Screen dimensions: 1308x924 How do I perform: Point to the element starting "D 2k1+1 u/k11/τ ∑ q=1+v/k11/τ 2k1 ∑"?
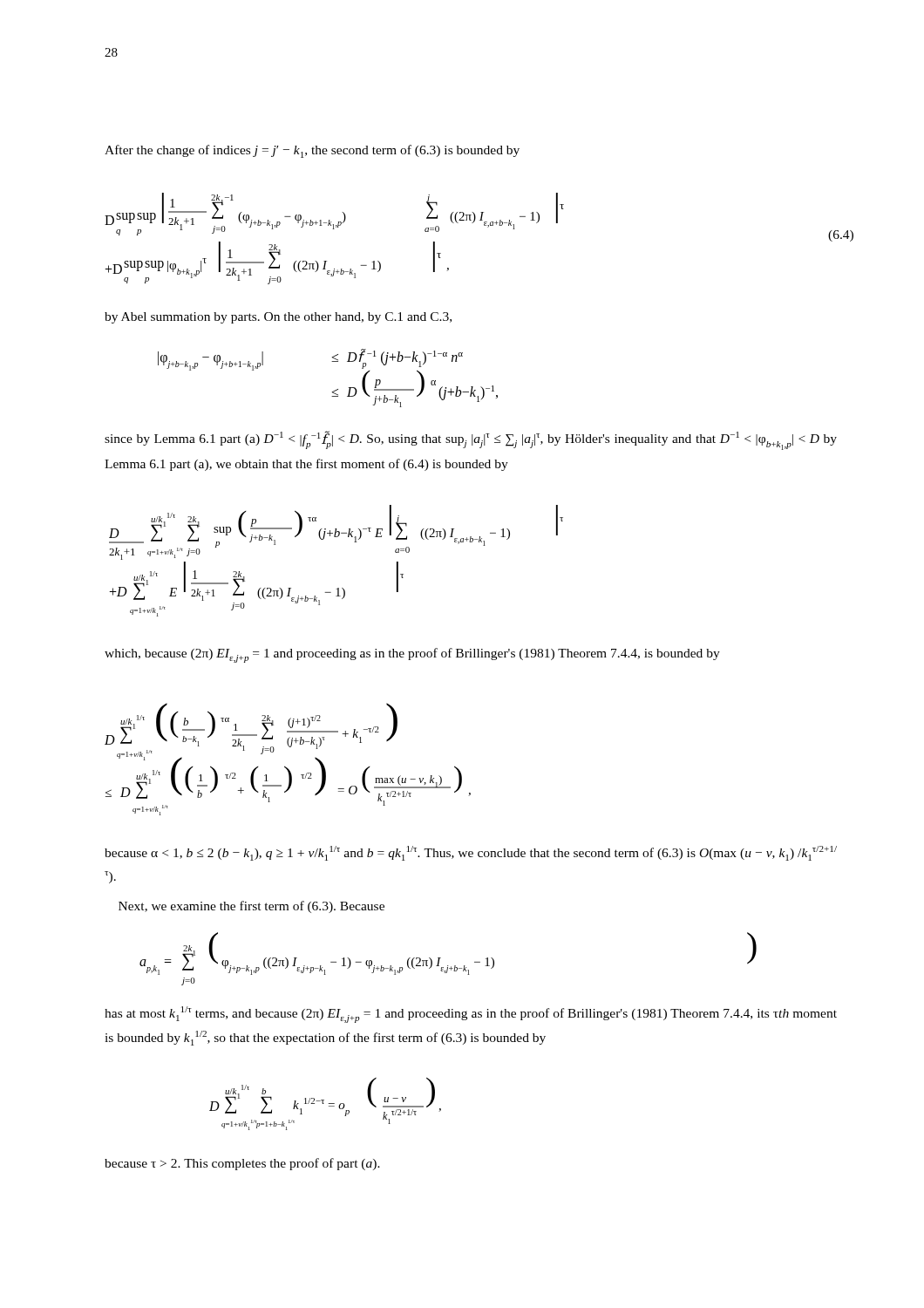pos(471,560)
